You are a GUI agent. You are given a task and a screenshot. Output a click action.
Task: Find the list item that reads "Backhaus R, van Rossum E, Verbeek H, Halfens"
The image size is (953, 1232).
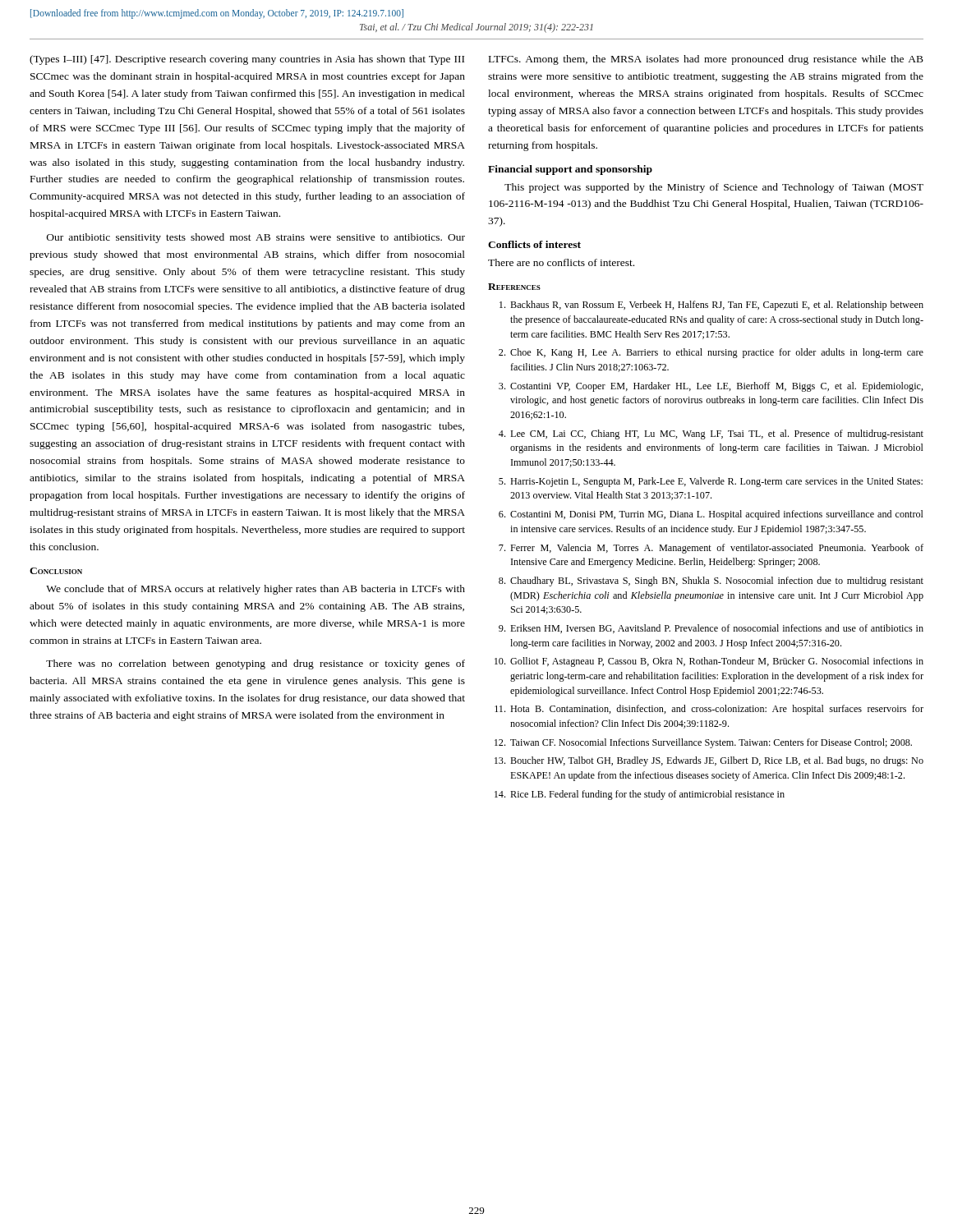[706, 320]
